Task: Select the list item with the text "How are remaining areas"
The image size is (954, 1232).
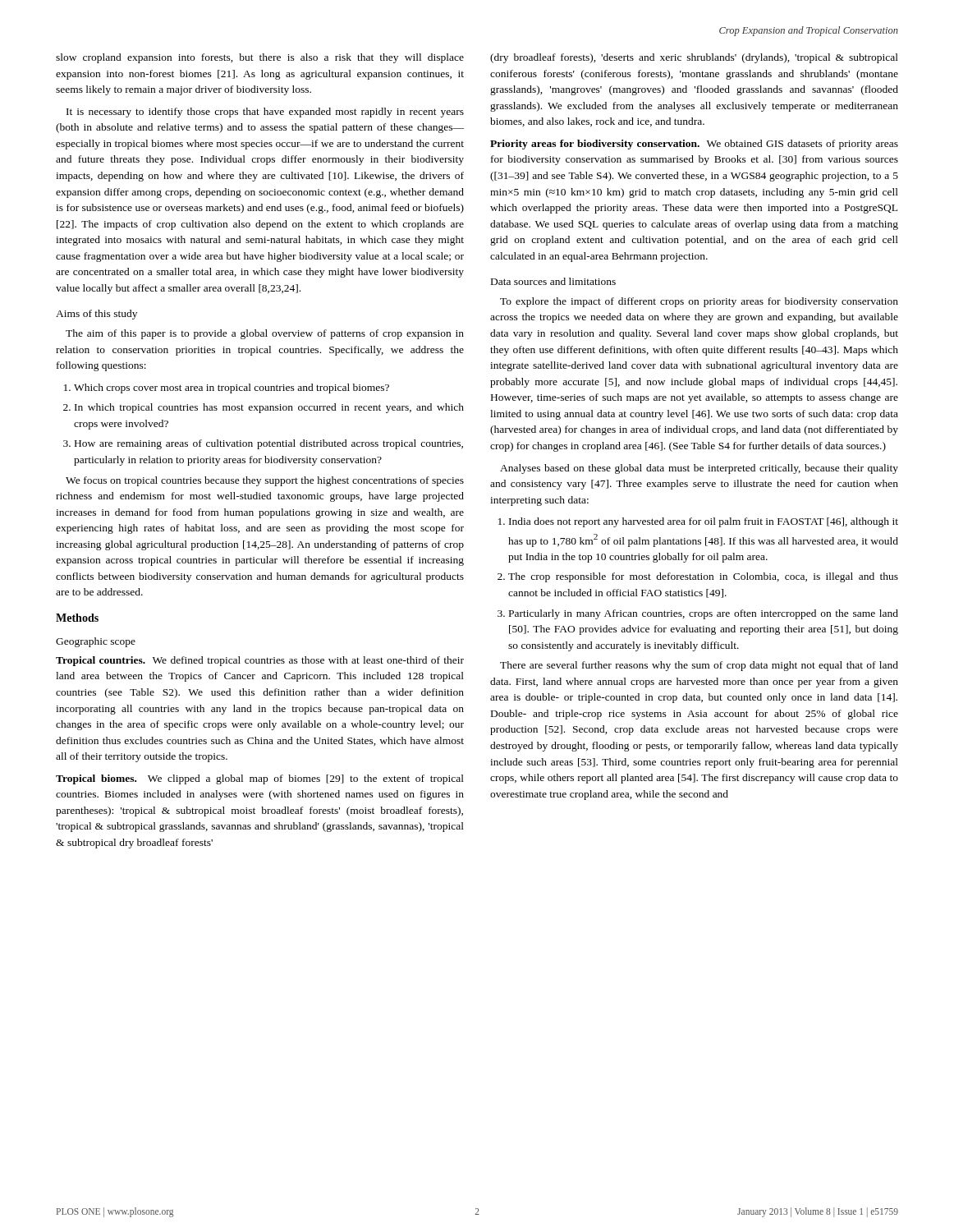Action: tap(269, 451)
